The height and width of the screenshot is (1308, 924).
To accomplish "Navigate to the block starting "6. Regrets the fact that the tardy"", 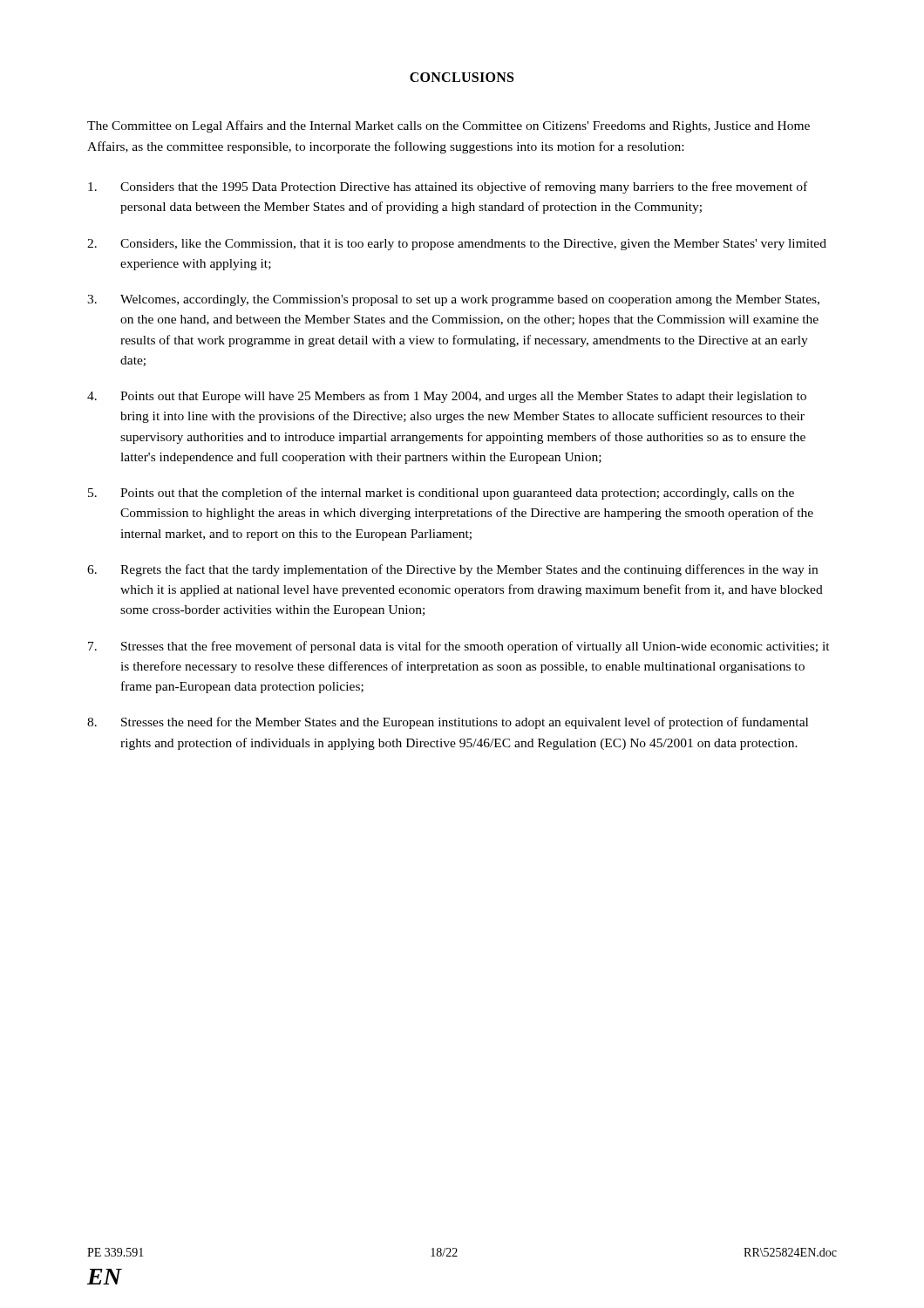I will [462, 589].
